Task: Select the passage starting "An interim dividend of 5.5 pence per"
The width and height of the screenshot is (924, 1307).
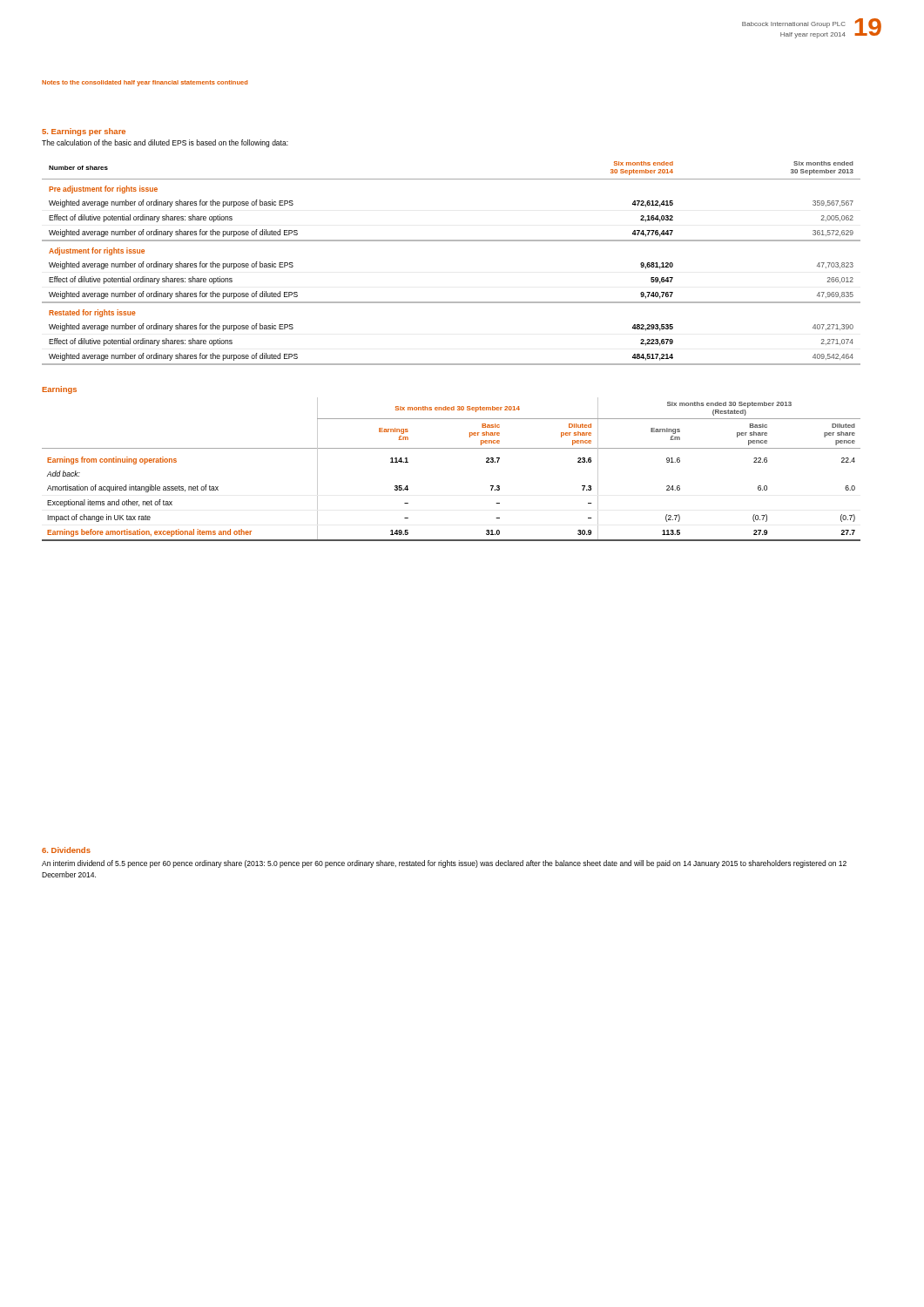Action: click(x=444, y=869)
